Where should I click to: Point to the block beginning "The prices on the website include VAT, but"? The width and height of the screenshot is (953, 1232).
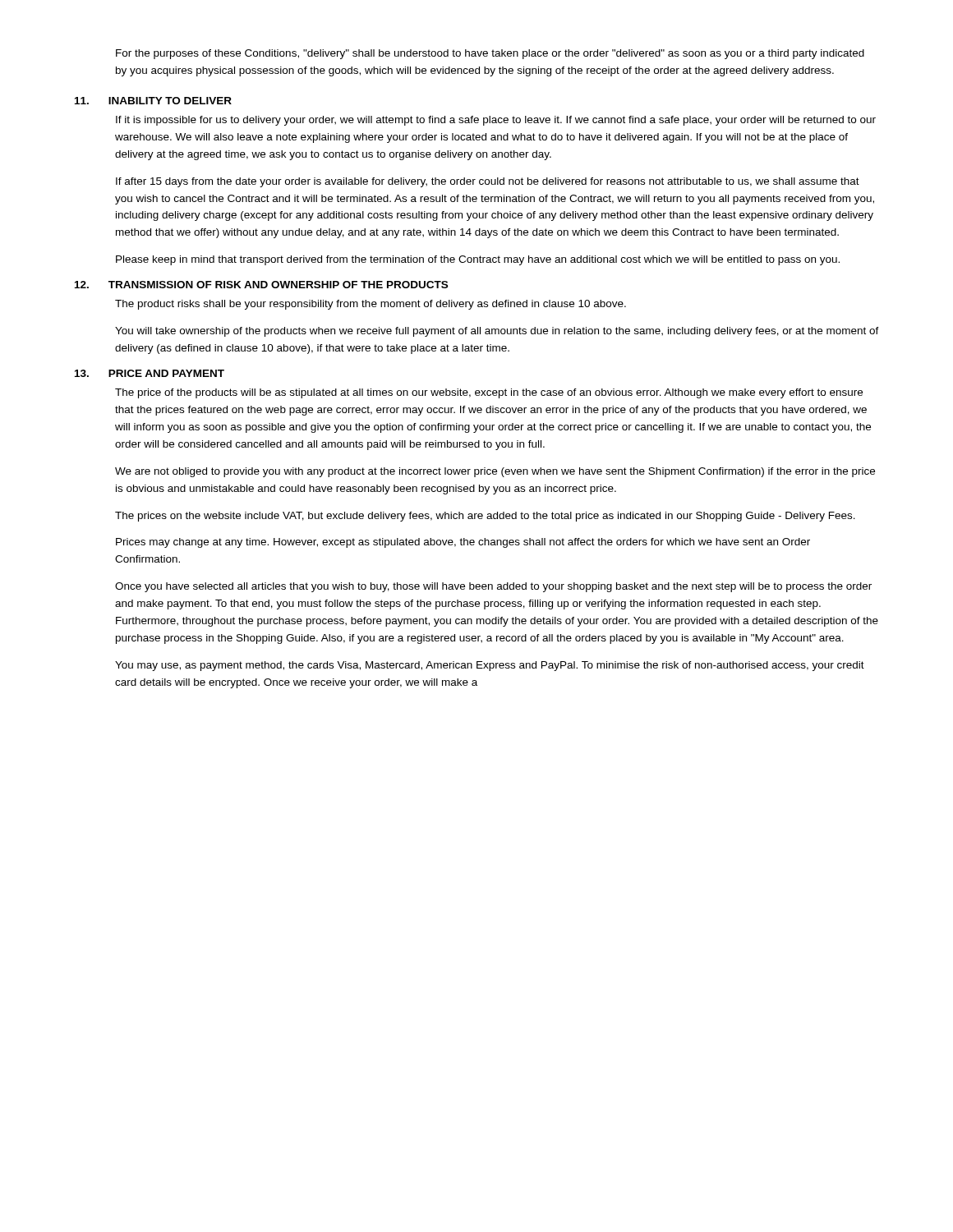(485, 515)
